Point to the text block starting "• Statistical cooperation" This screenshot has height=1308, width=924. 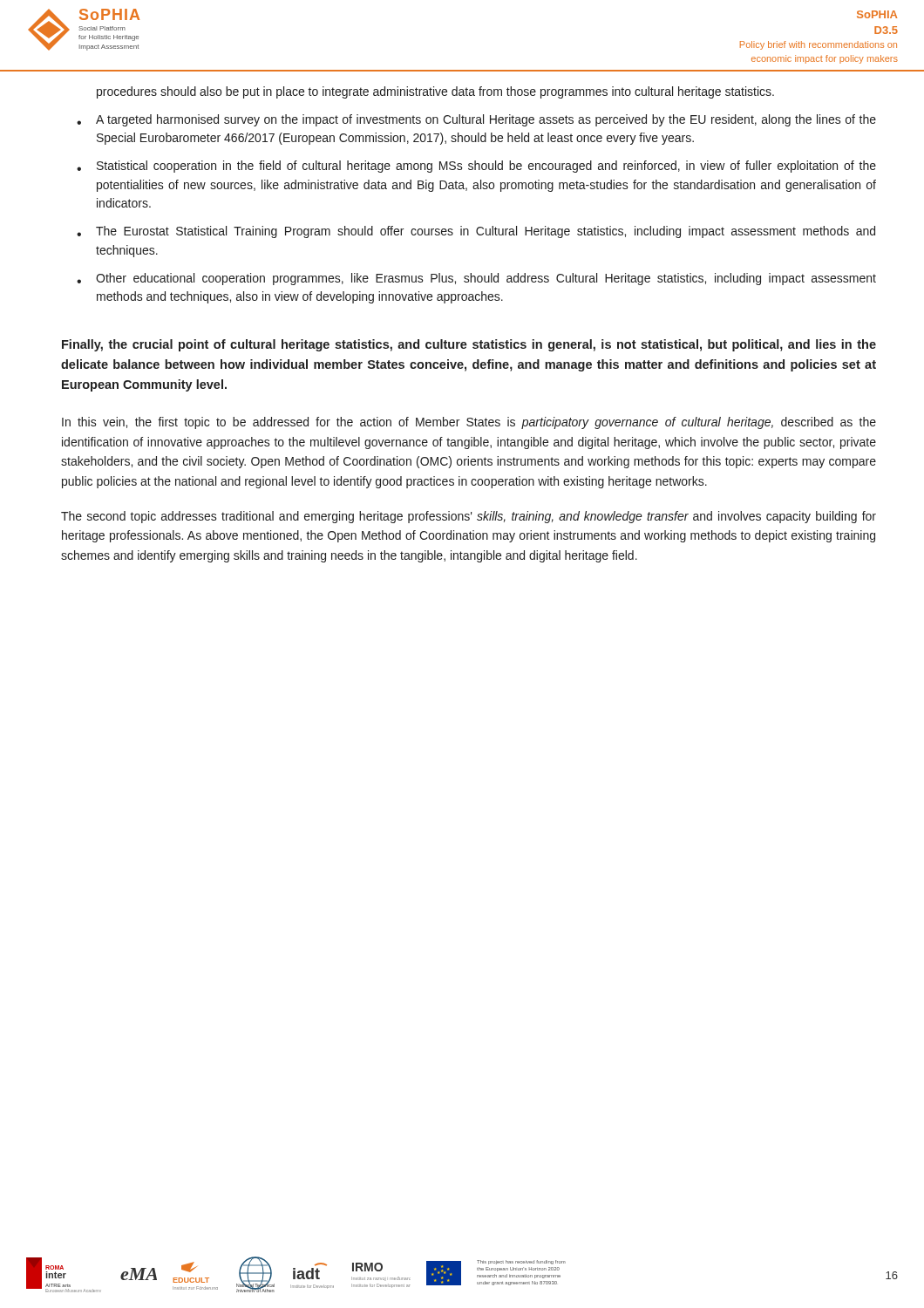point(476,185)
